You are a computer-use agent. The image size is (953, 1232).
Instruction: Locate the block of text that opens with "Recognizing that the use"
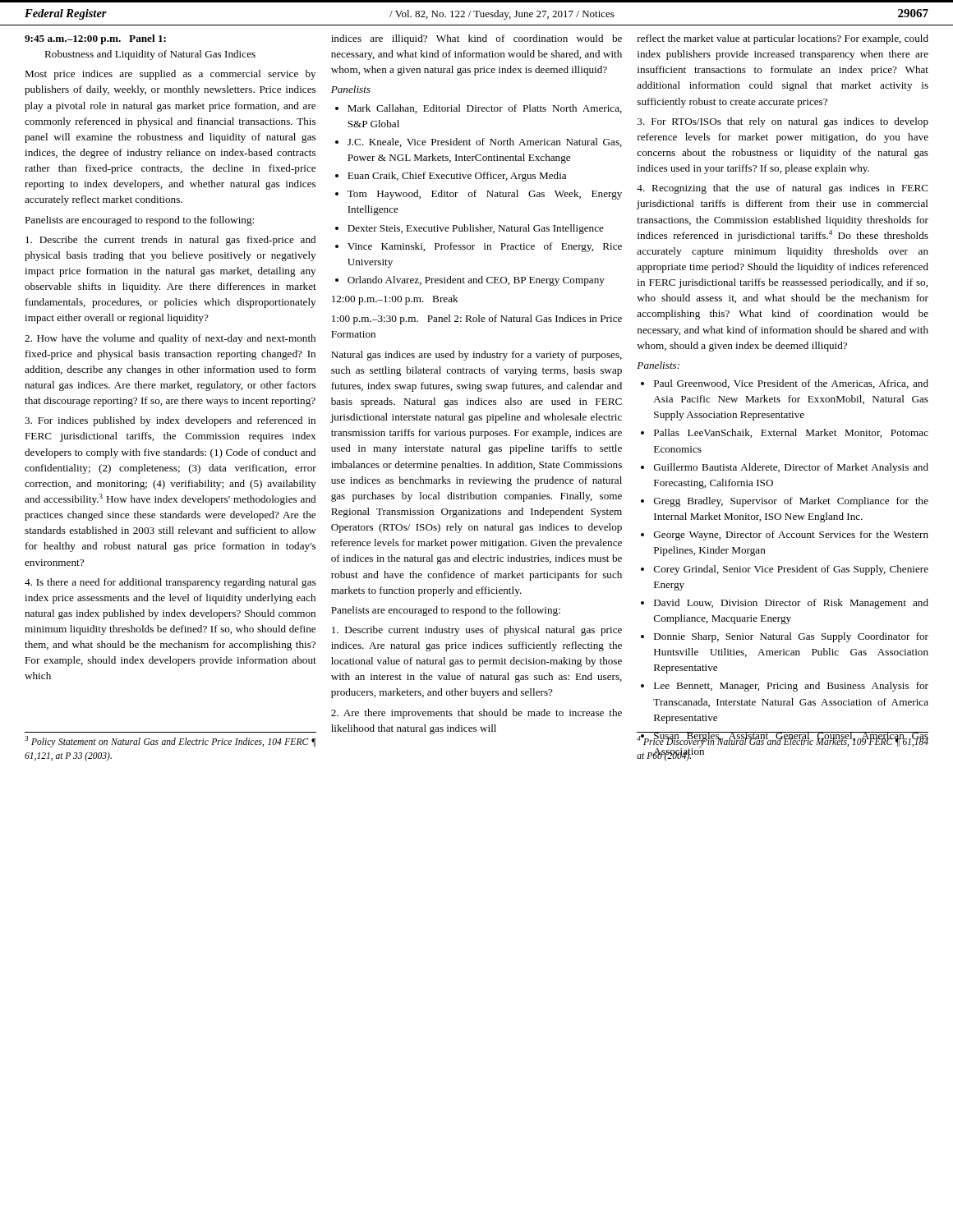(x=783, y=267)
